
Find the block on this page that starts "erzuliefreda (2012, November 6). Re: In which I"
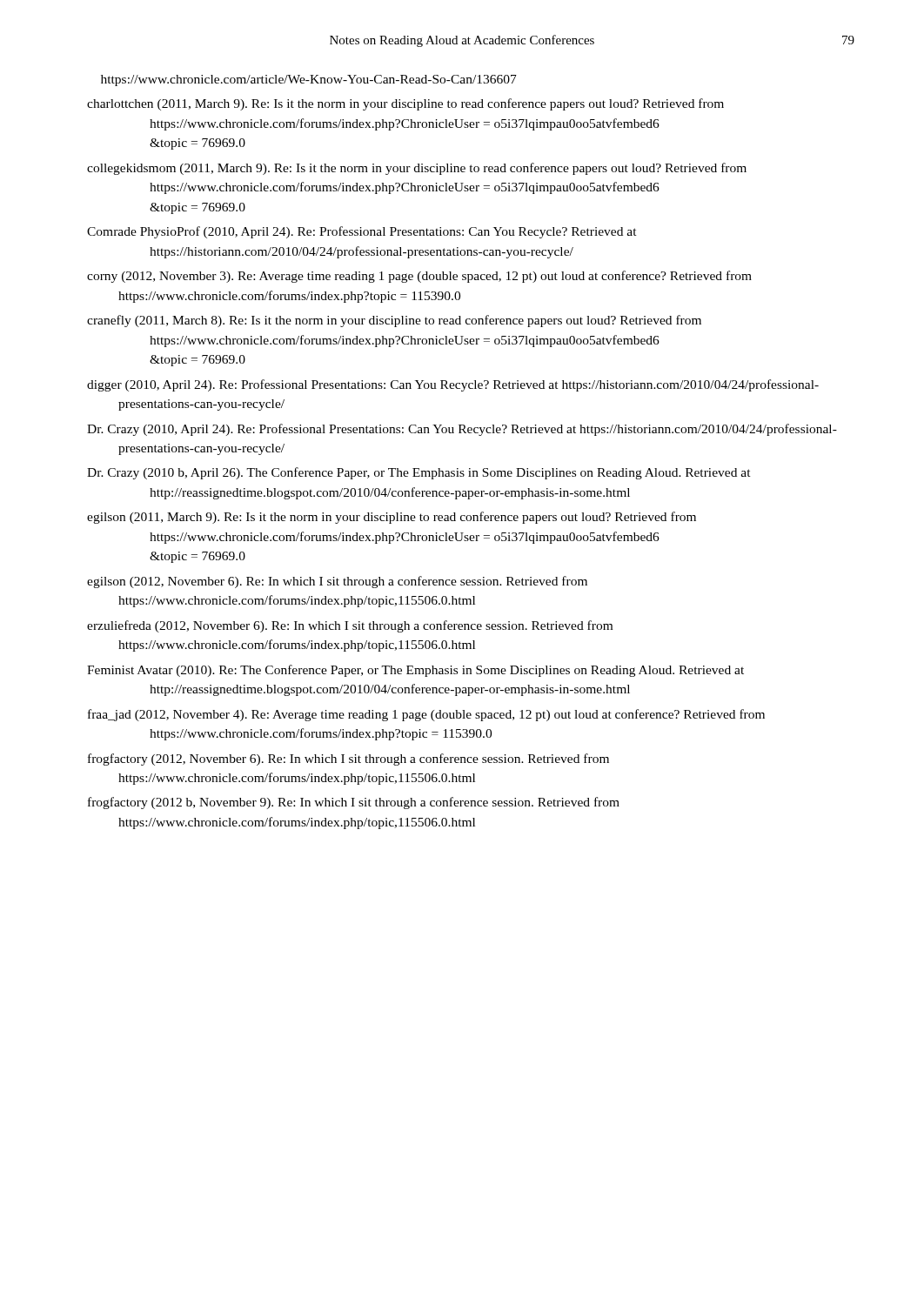click(350, 635)
